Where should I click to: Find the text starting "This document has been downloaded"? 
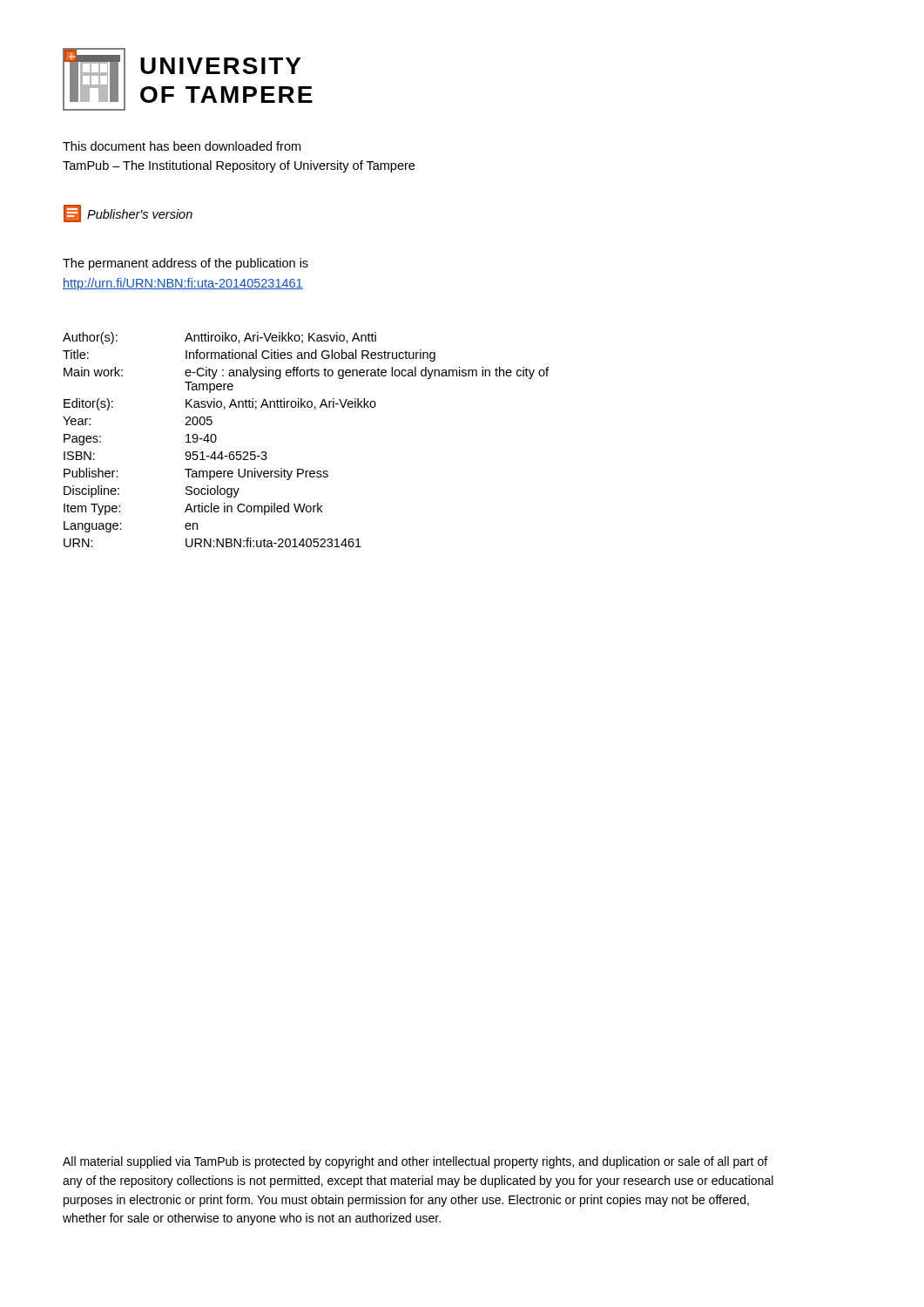point(239,156)
